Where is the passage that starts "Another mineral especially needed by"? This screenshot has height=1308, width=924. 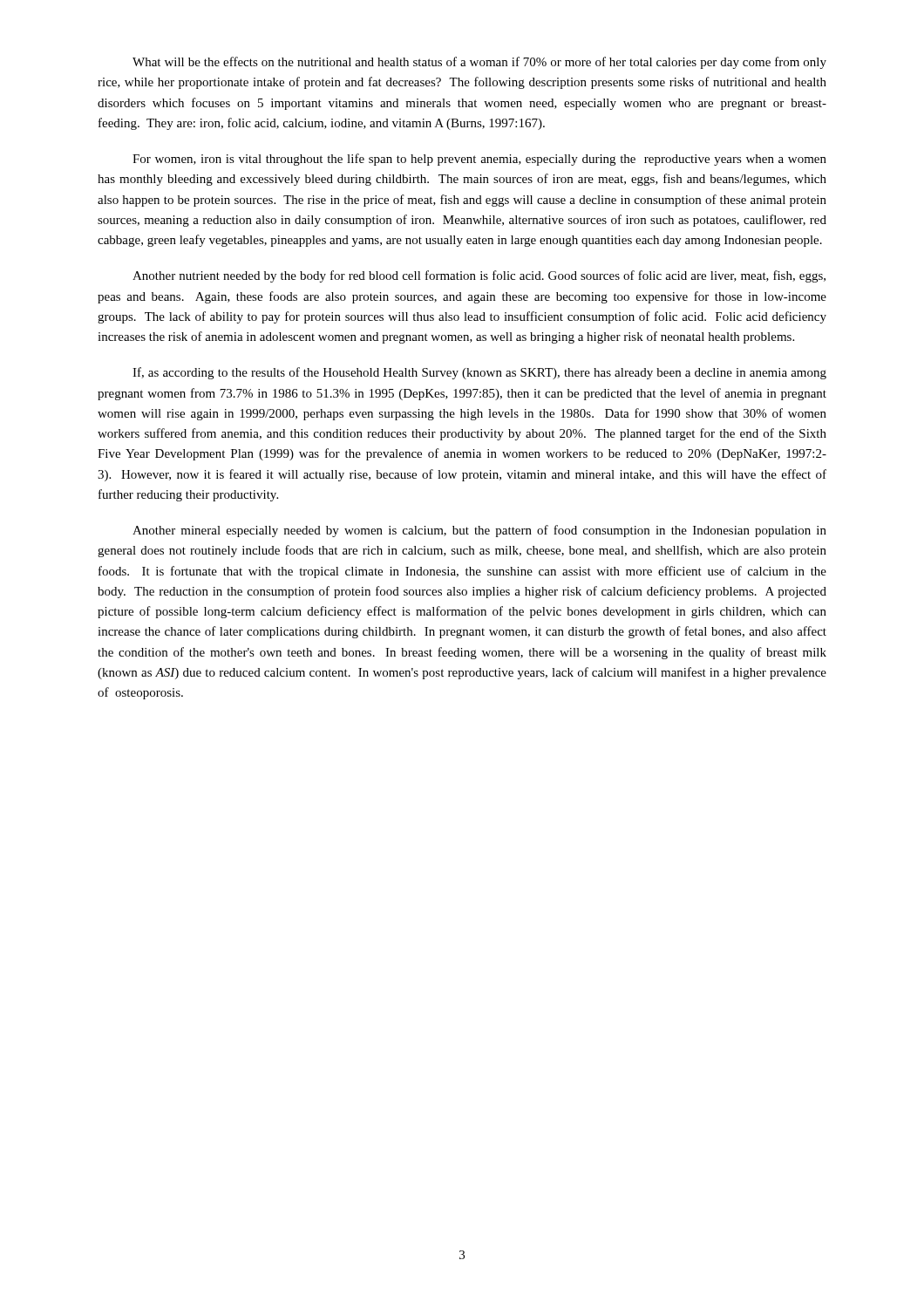click(x=462, y=612)
